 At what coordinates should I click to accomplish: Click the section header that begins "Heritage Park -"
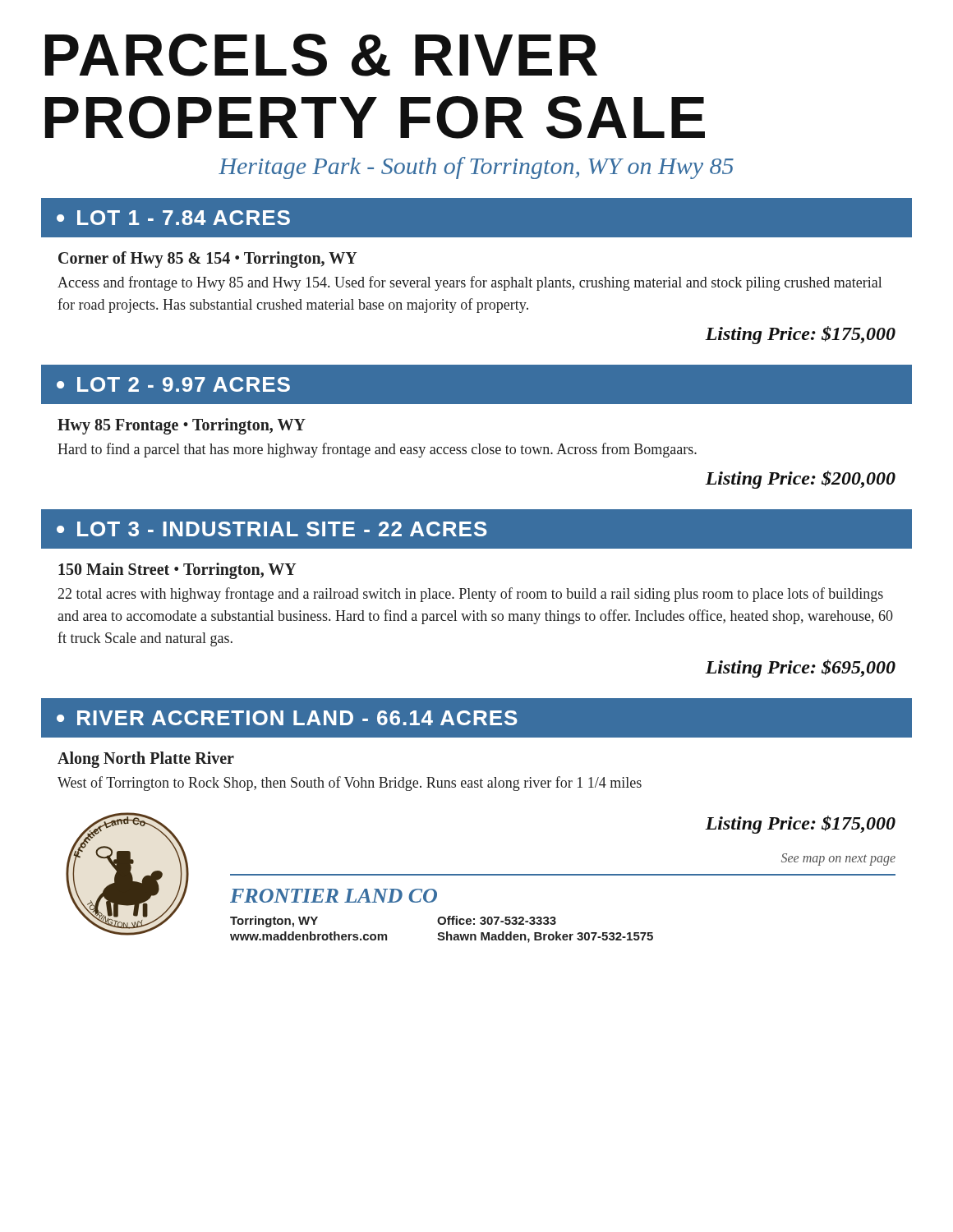476,166
